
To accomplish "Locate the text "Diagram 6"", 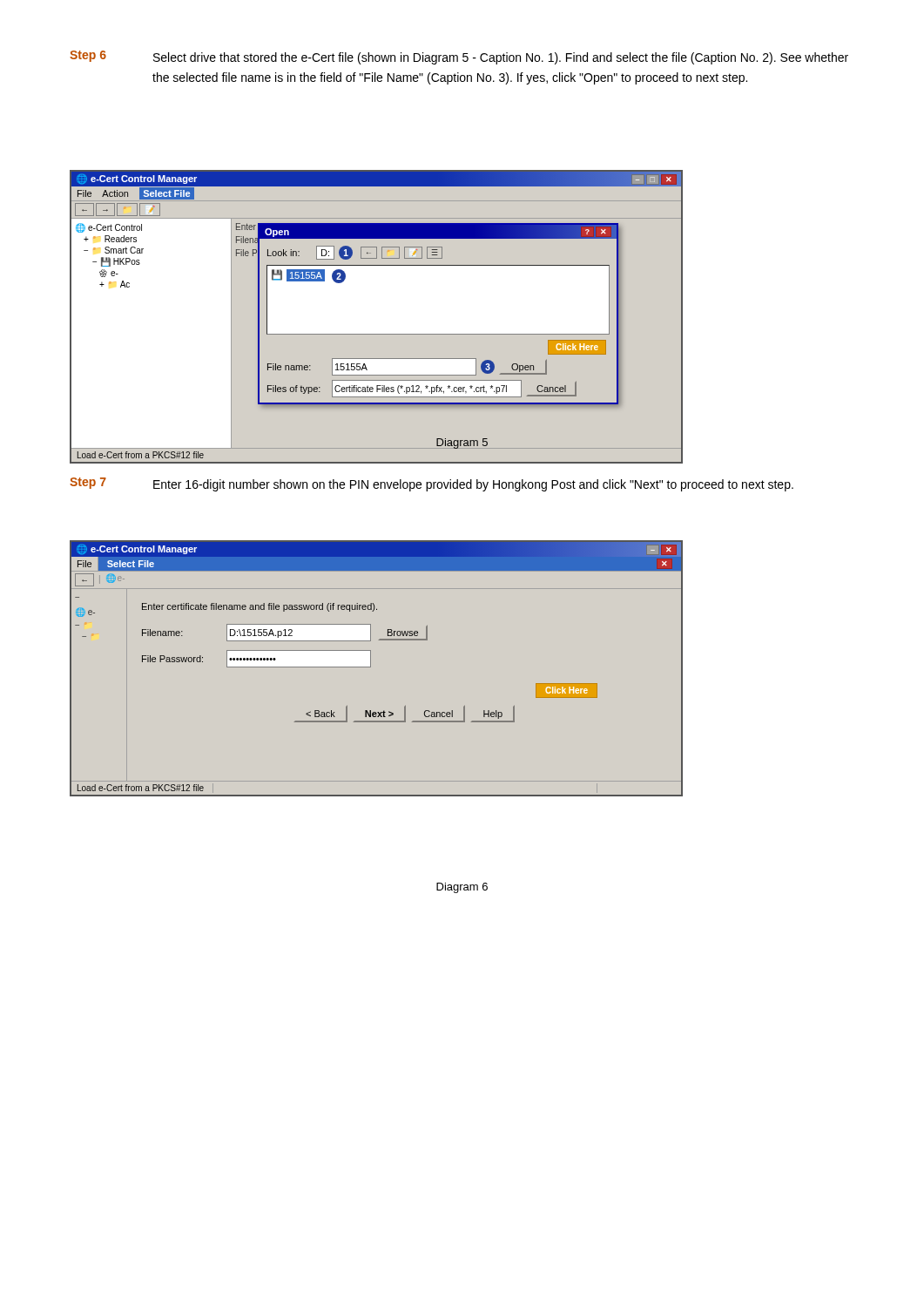I will tap(462, 887).
